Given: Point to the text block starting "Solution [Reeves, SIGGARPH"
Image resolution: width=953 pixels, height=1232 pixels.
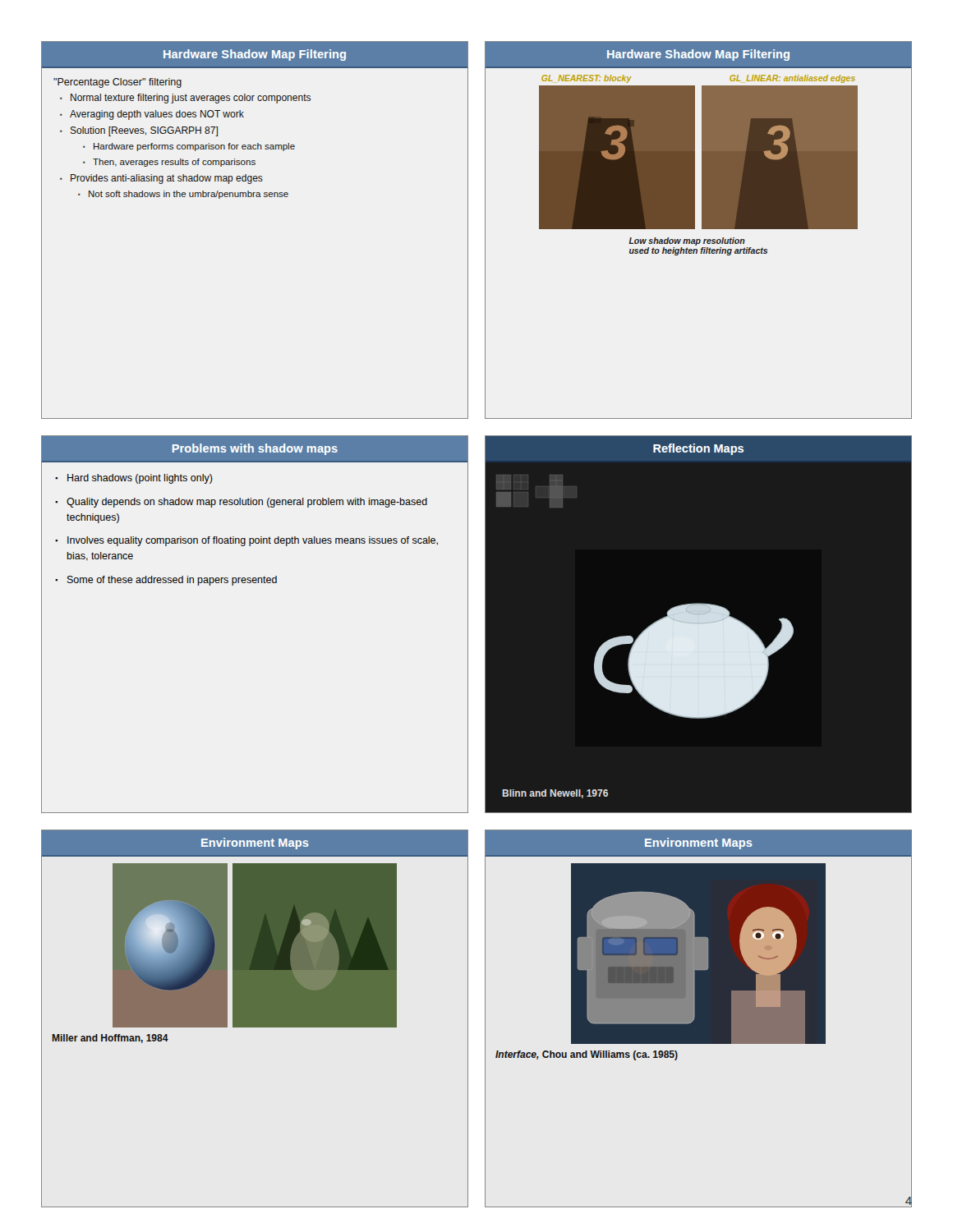Looking at the screenshot, I should 263,147.
